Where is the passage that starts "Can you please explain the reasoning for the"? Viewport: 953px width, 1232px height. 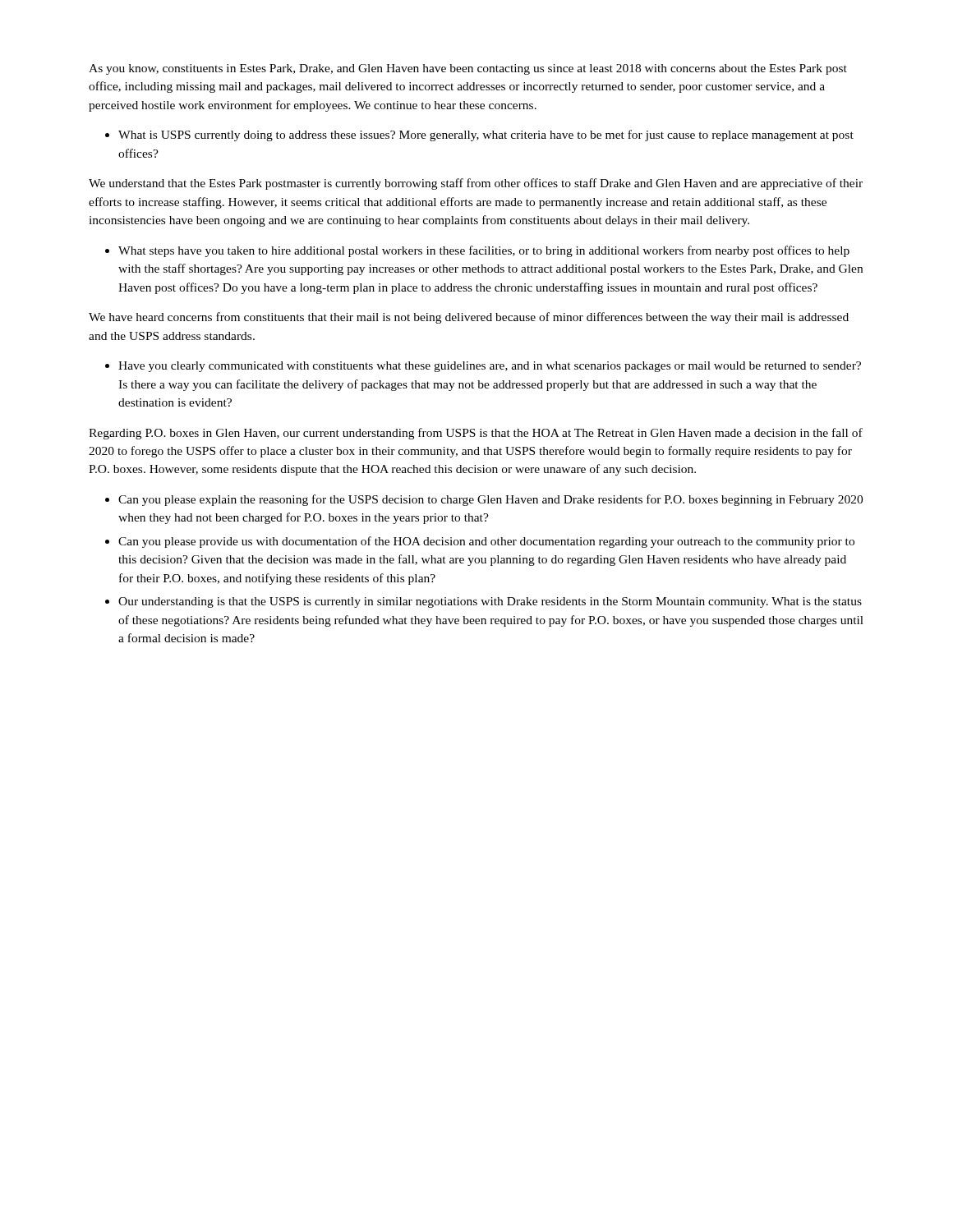491,508
